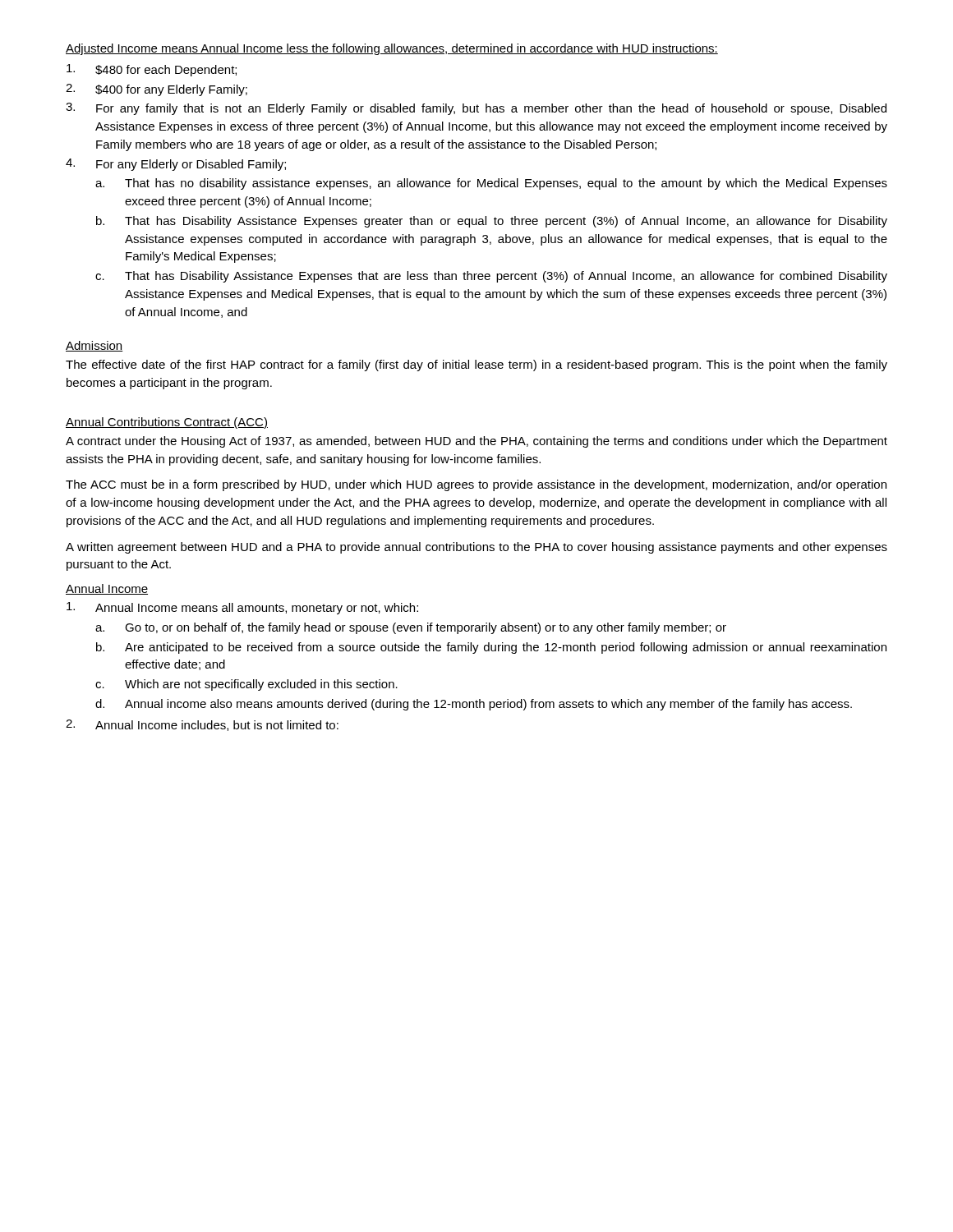The width and height of the screenshot is (953, 1232).
Task: Click the passage that begins "Adjusted Income means Annual Income less"
Action: coord(392,48)
